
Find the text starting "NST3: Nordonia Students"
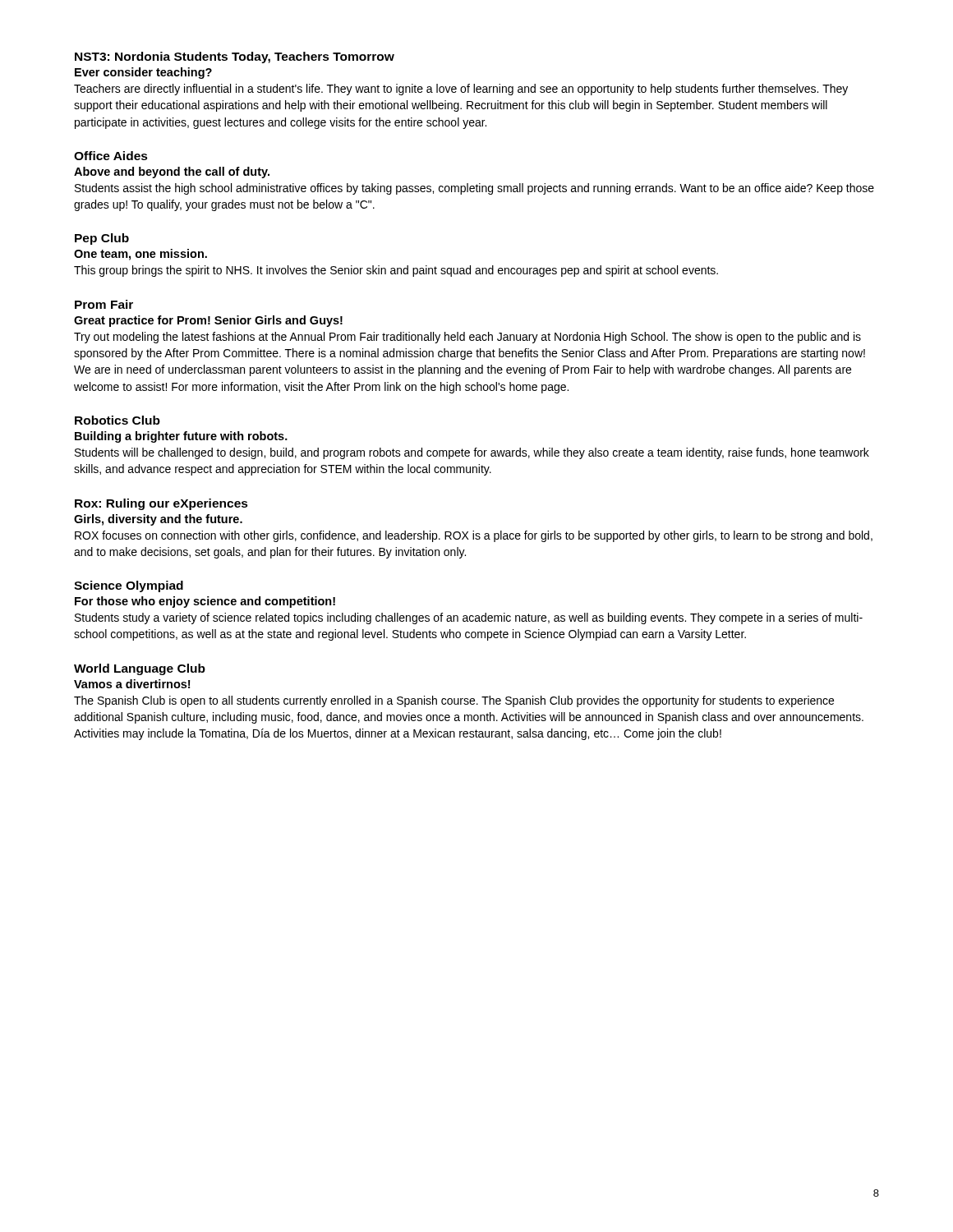476,90
